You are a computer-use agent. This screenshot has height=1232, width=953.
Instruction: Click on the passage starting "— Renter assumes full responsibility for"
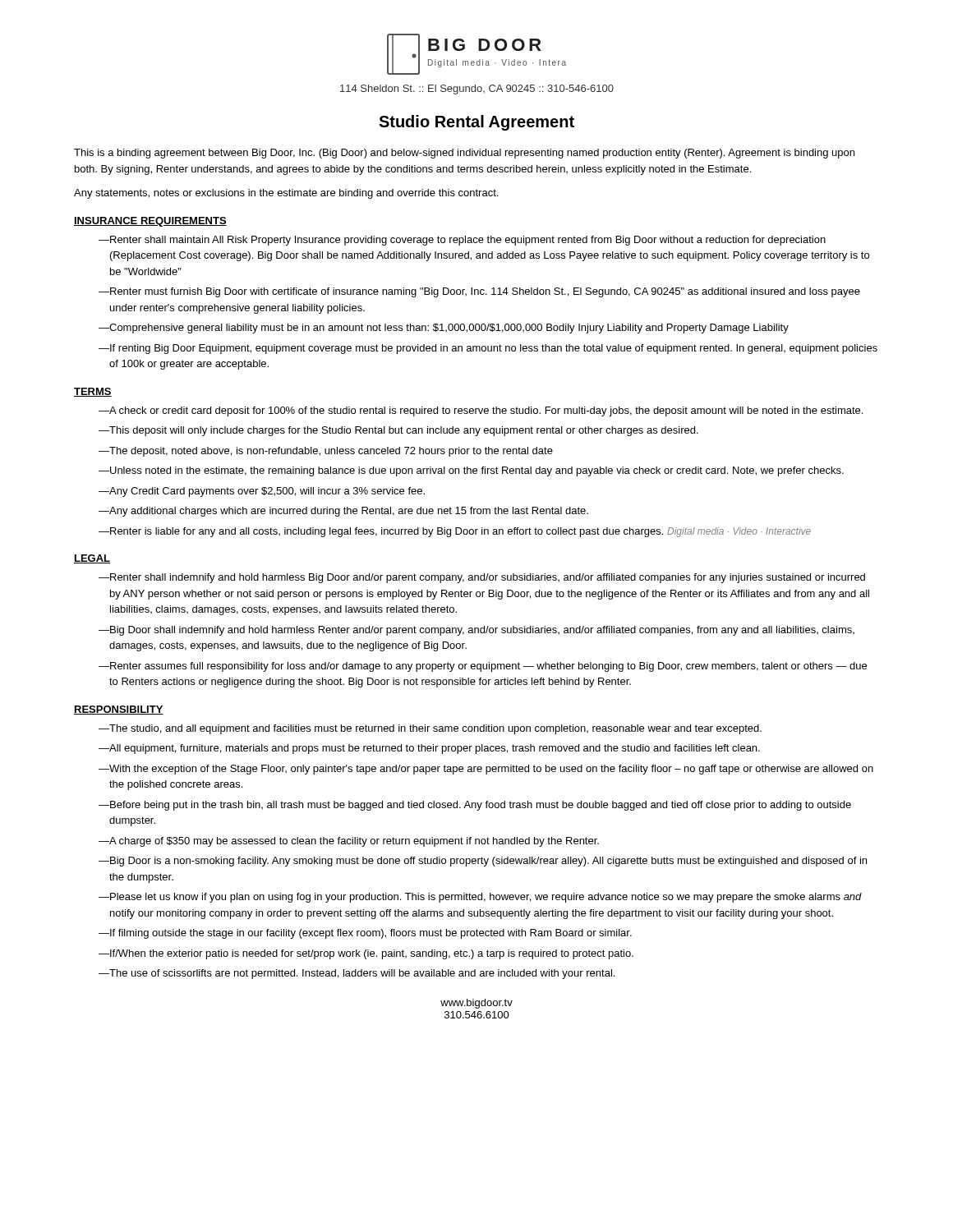point(476,674)
